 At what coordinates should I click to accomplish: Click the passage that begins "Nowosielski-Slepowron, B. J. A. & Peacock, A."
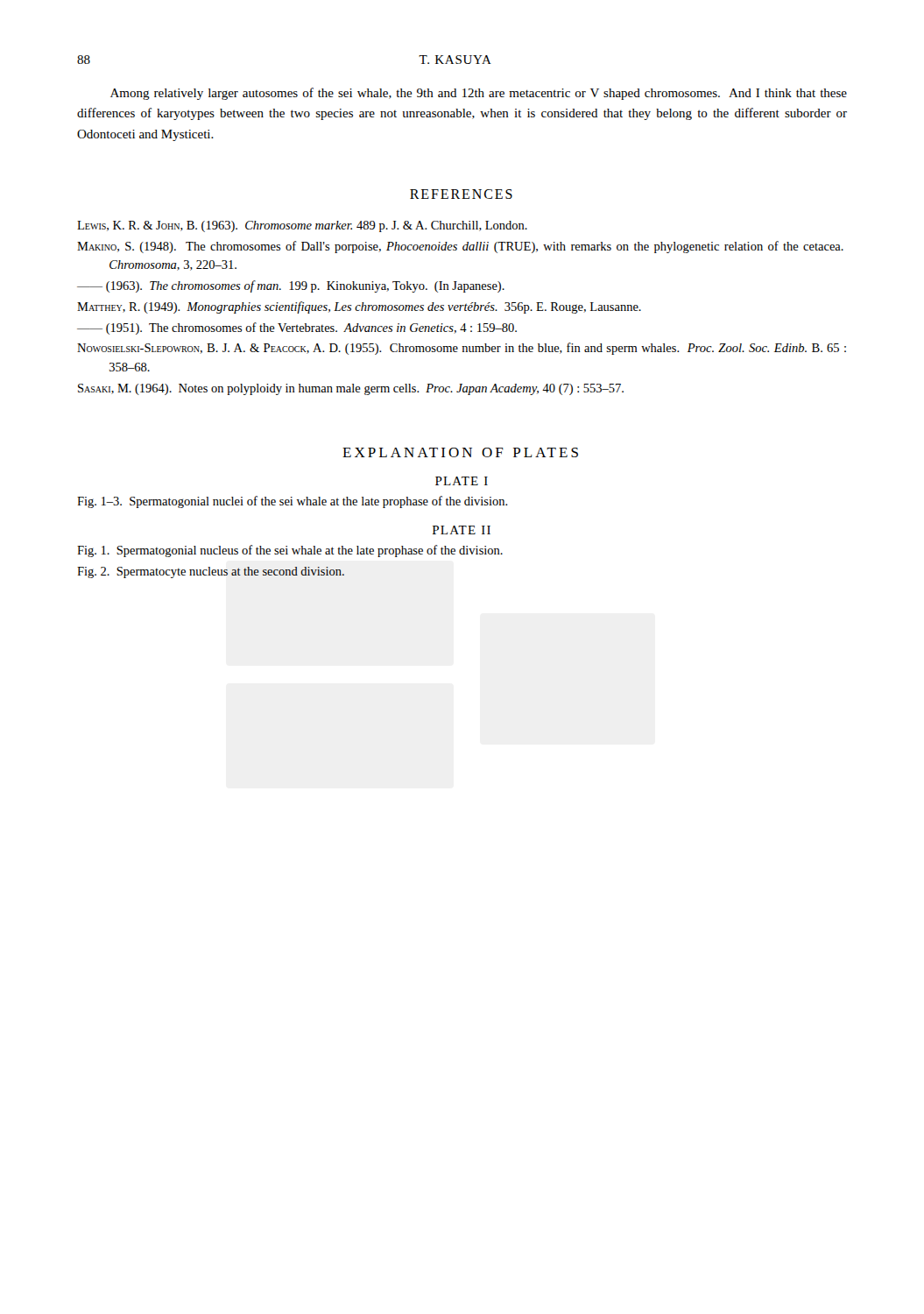462,358
